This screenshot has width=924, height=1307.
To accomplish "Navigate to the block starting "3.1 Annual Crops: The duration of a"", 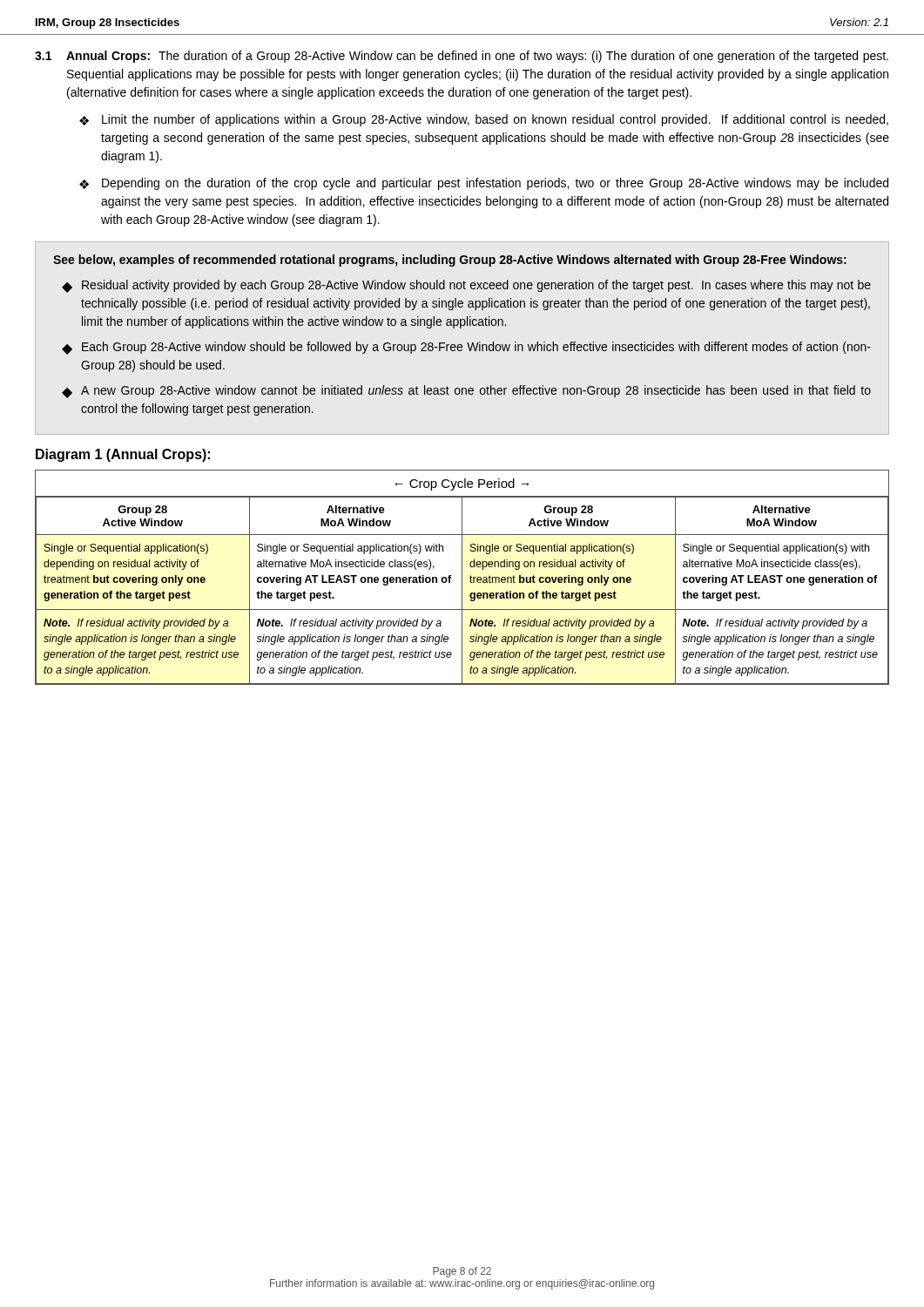I will (462, 74).
